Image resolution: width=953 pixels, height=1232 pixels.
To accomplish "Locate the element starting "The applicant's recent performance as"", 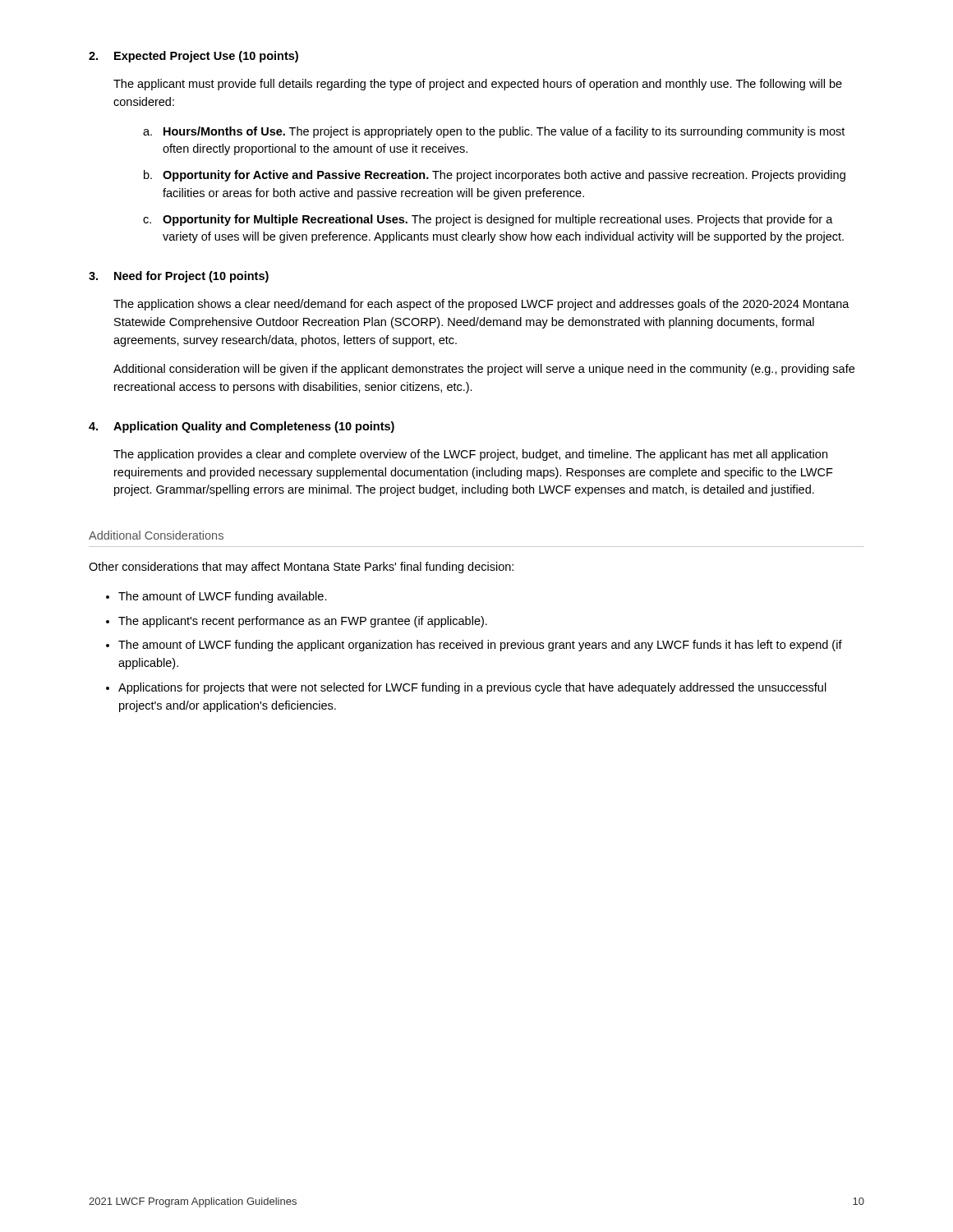I will pos(303,620).
